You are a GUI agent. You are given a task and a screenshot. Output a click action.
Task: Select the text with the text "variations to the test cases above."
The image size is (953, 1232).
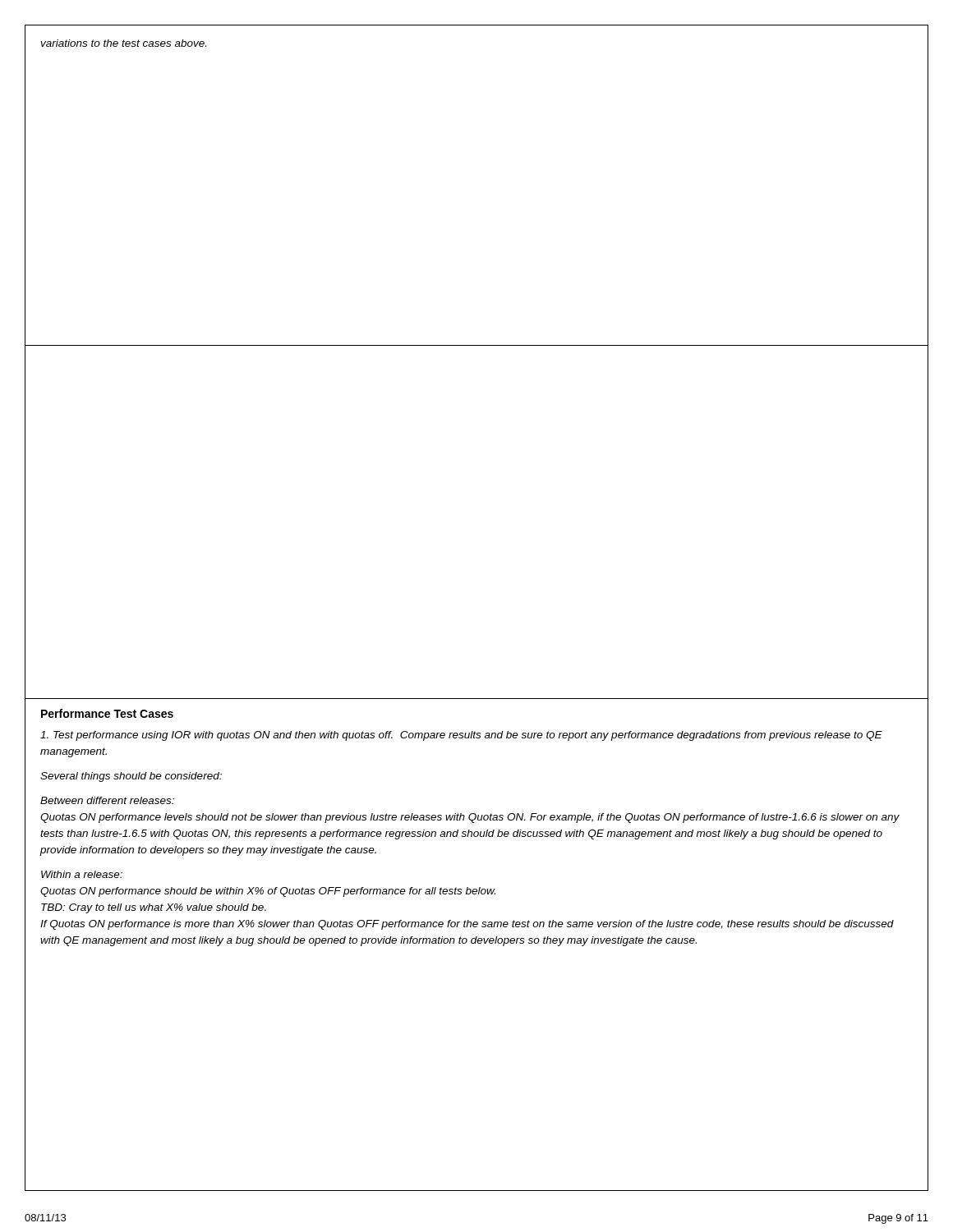(x=124, y=43)
